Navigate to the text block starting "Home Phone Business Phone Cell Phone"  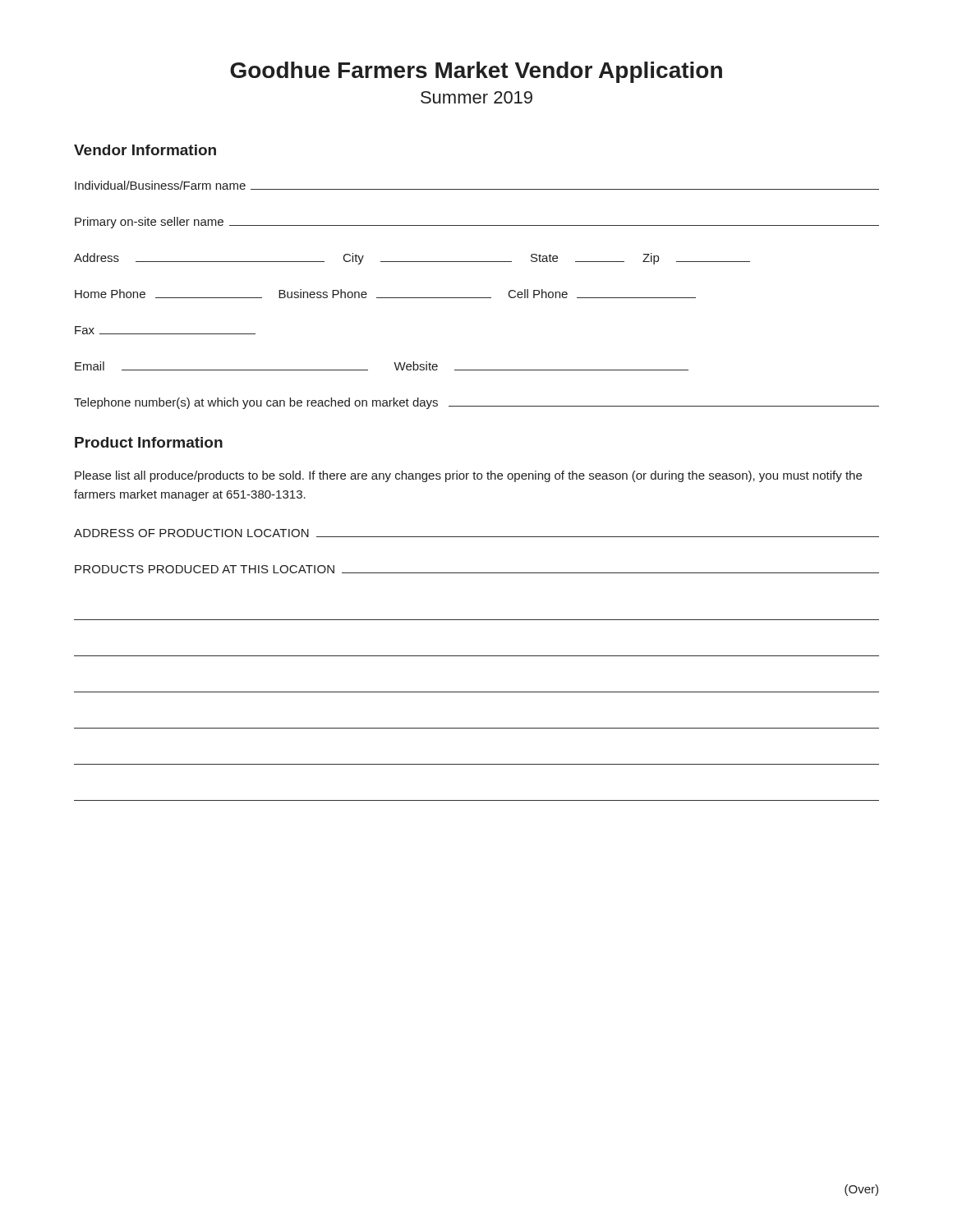(385, 292)
